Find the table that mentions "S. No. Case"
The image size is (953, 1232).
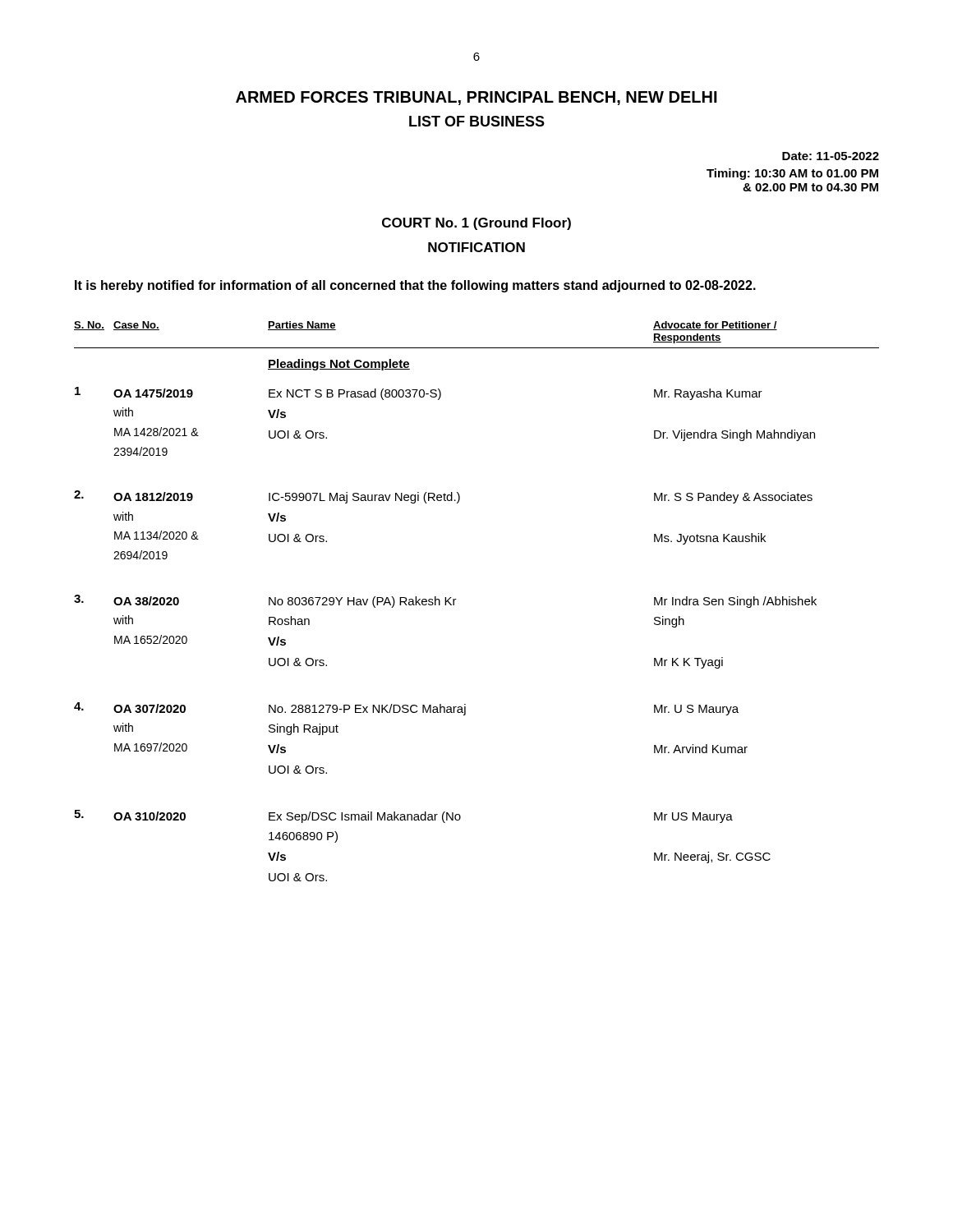pyautogui.click(x=476, y=603)
